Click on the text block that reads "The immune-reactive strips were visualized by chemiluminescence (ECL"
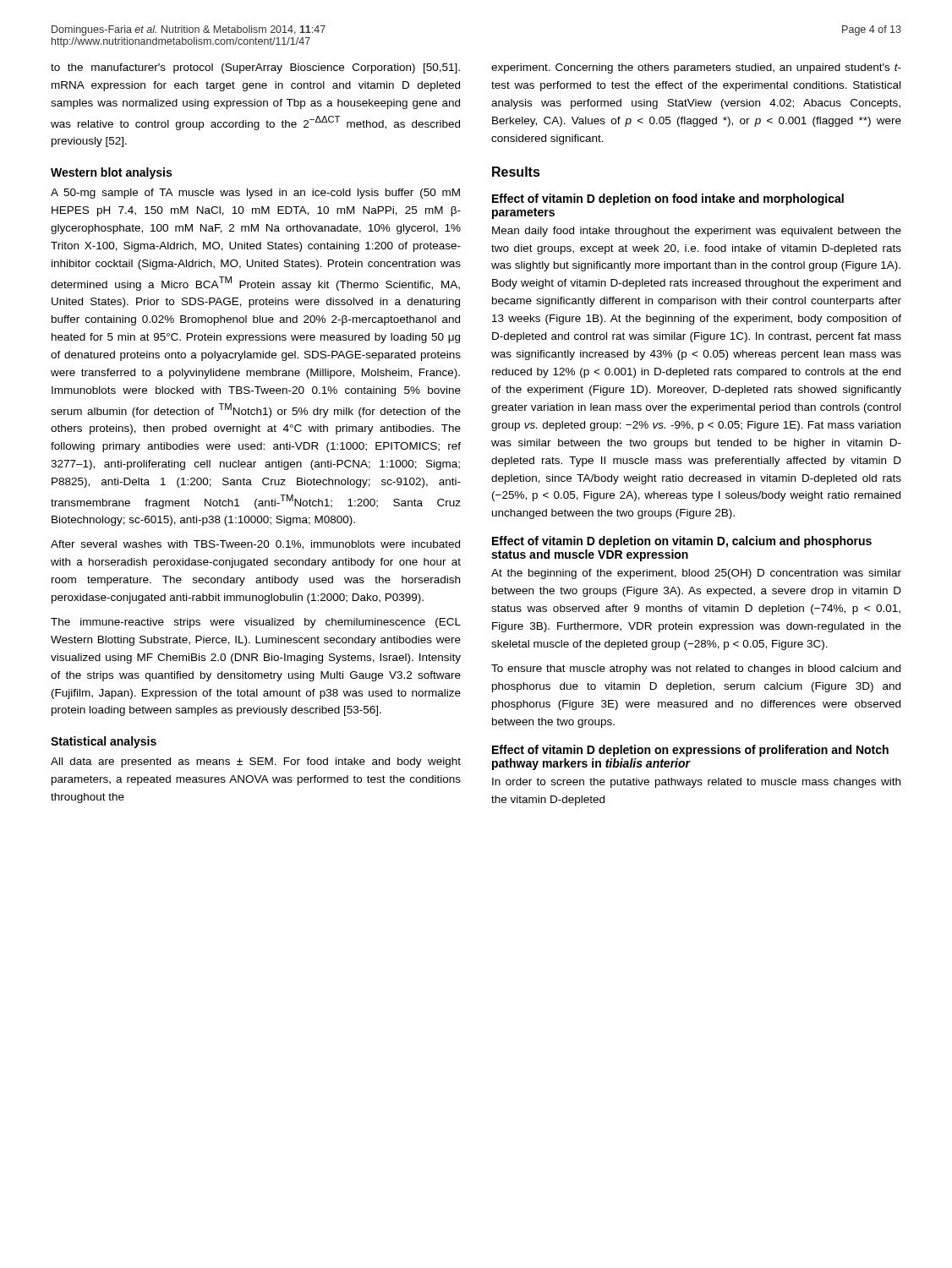Screen dimensions: 1268x952 pos(256,666)
